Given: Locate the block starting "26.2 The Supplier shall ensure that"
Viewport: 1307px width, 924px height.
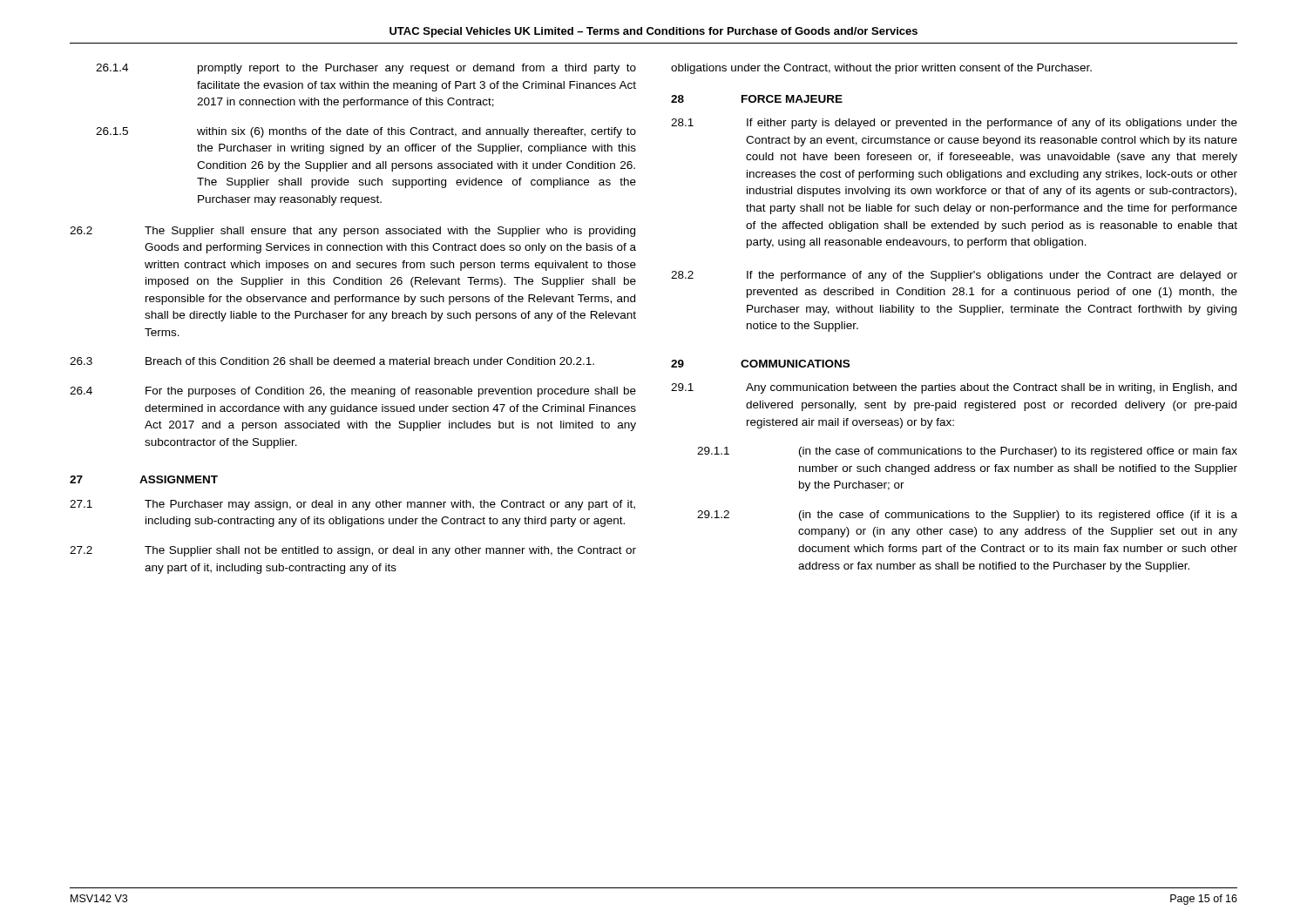Looking at the screenshot, I should pyautogui.click(x=353, y=281).
